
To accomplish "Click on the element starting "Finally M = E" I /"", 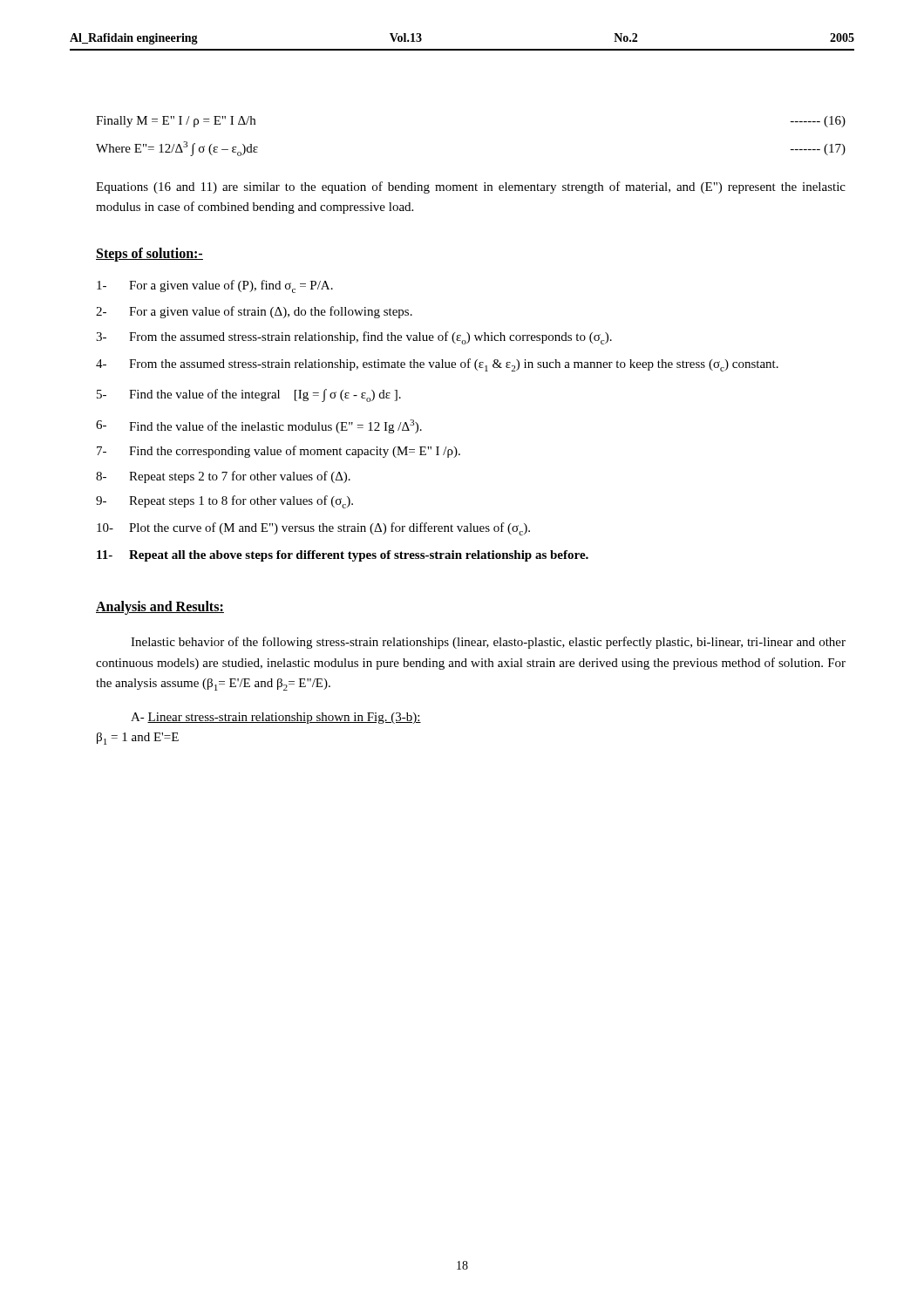I will [x=180, y=122].
